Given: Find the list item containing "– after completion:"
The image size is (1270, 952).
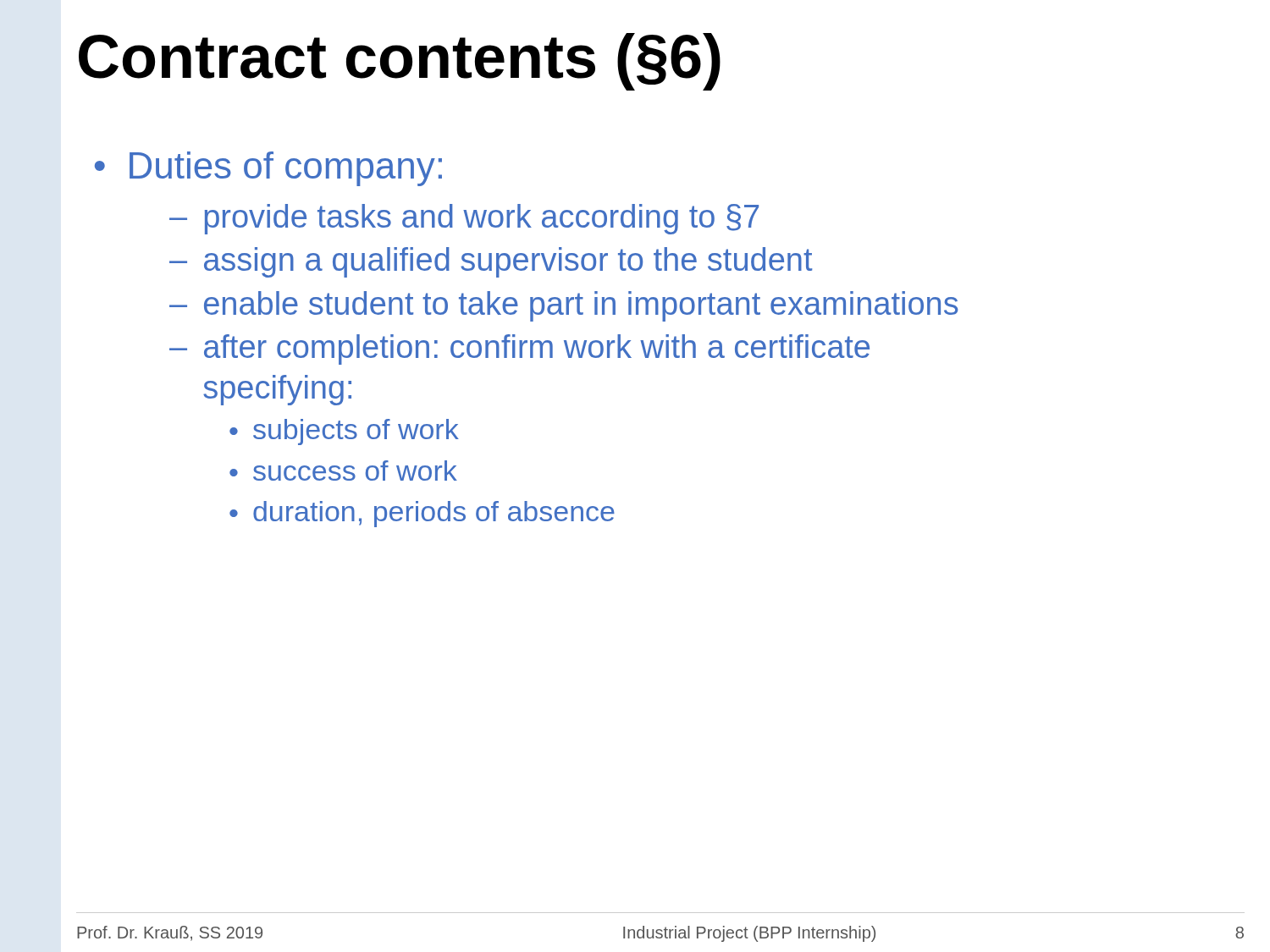Looking at the screenshot, I should [x=682, y=368].
